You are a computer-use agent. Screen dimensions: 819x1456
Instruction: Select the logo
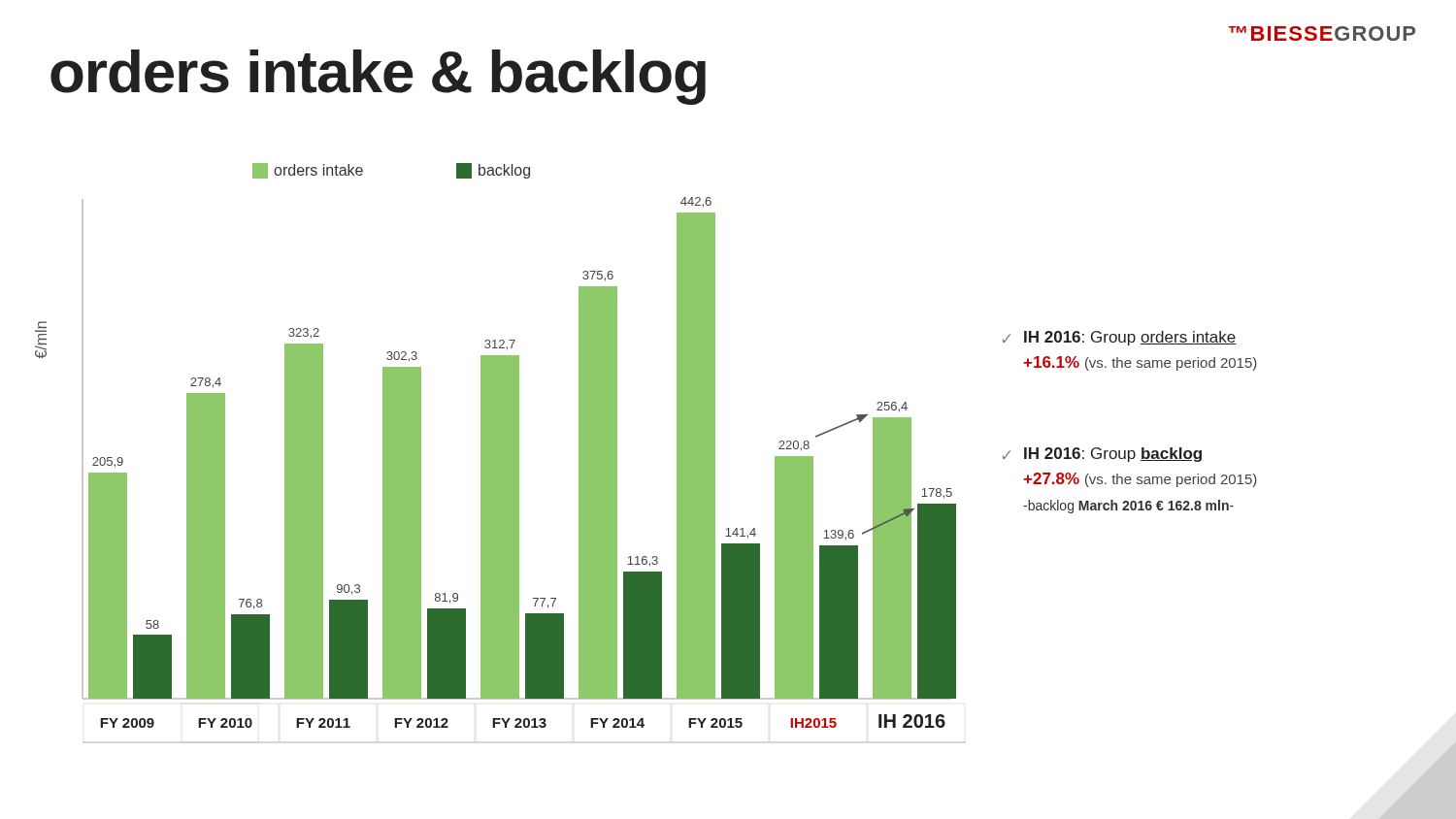pos(1322,34)
